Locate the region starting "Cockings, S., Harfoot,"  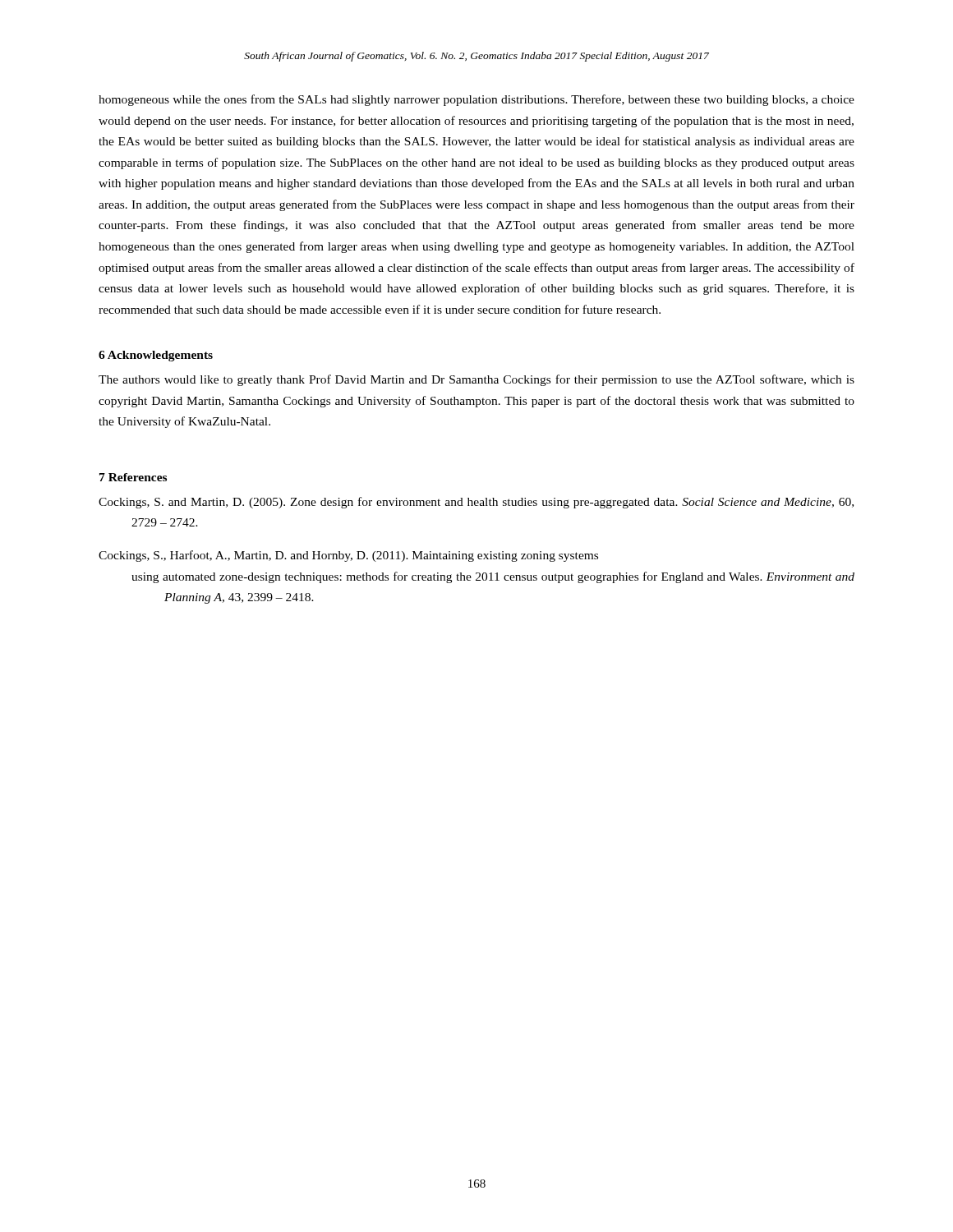click(x=476, y=578)
